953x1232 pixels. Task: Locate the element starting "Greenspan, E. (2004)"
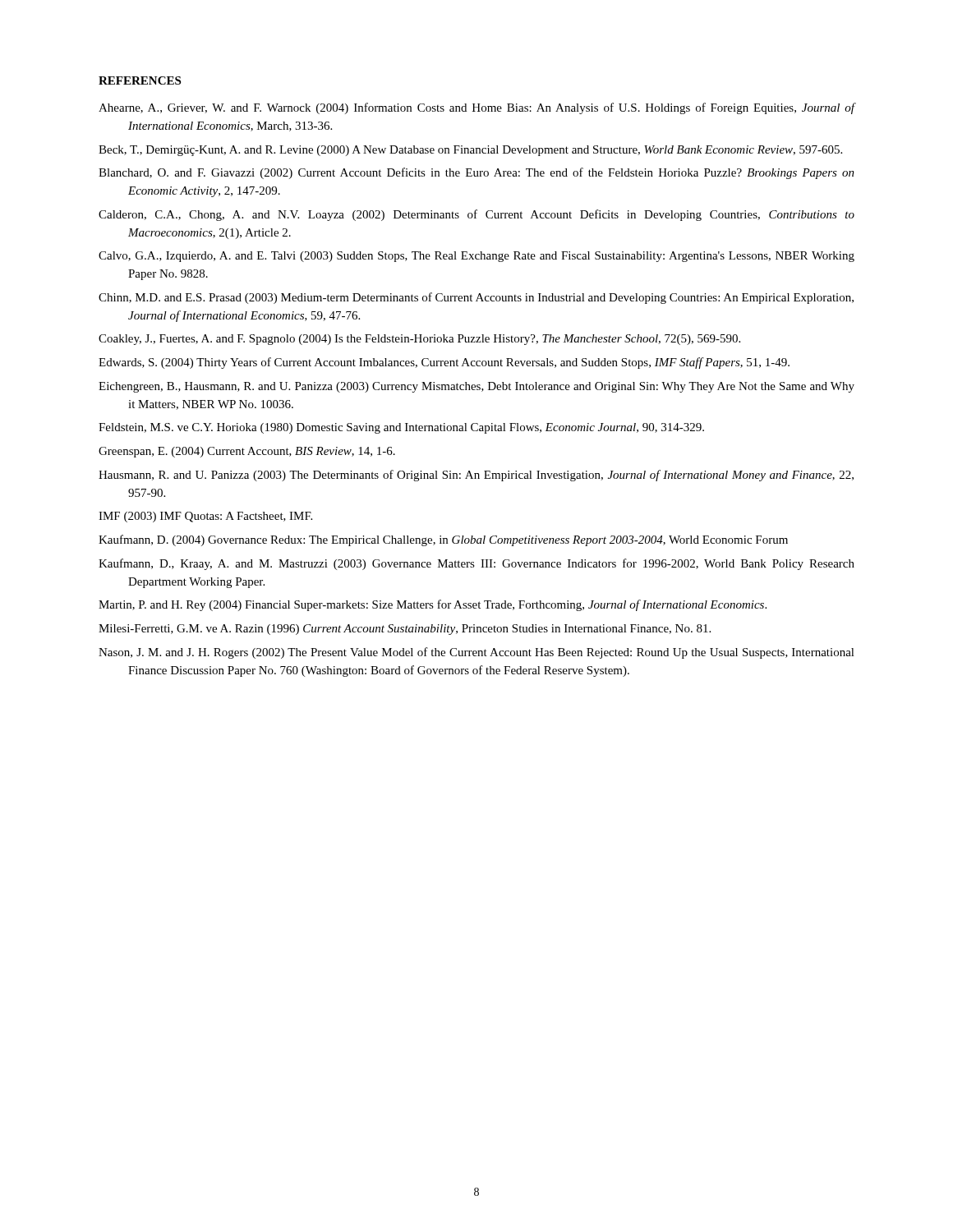point(247,451)
